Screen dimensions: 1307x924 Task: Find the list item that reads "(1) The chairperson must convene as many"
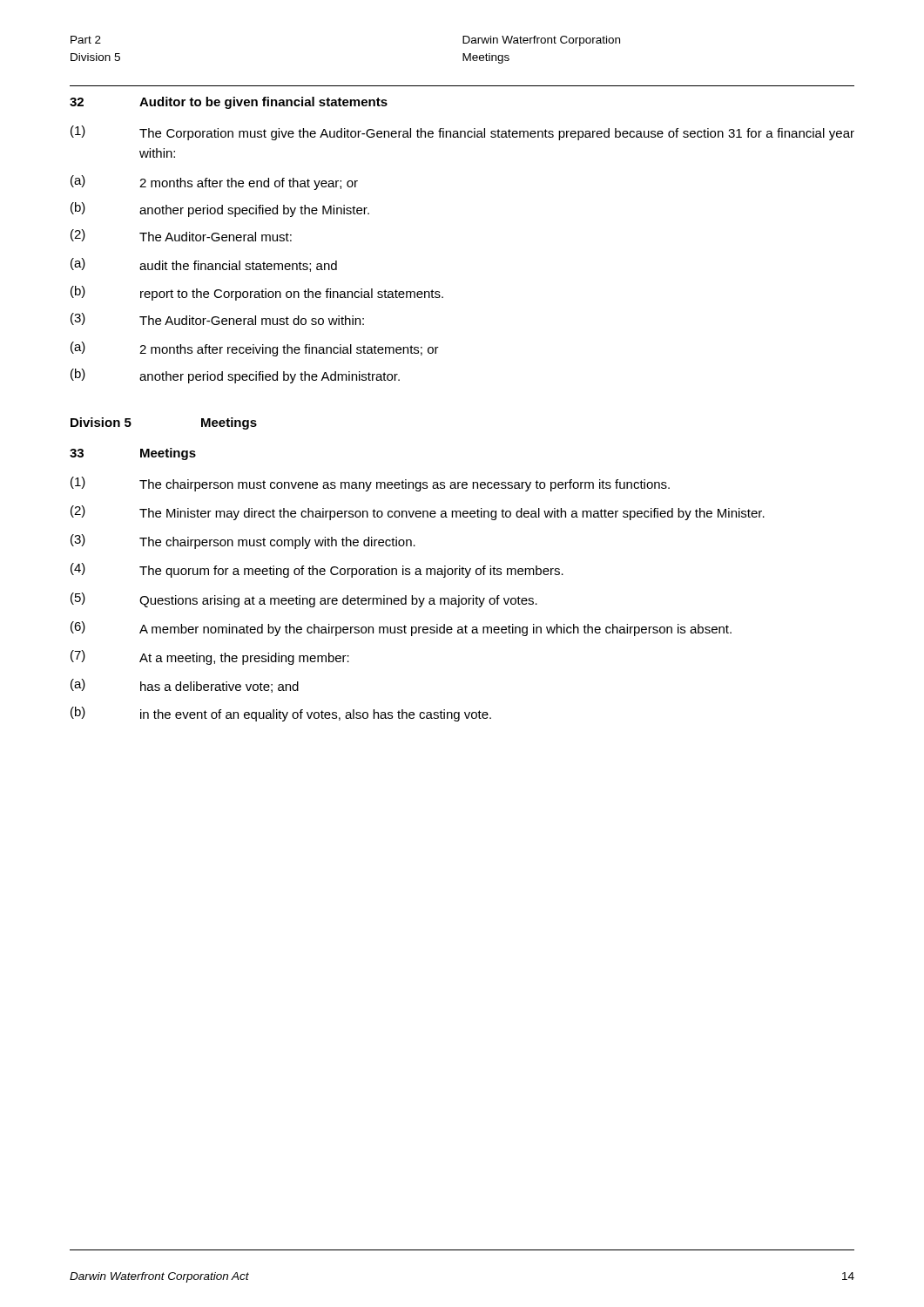click(462, 484)
